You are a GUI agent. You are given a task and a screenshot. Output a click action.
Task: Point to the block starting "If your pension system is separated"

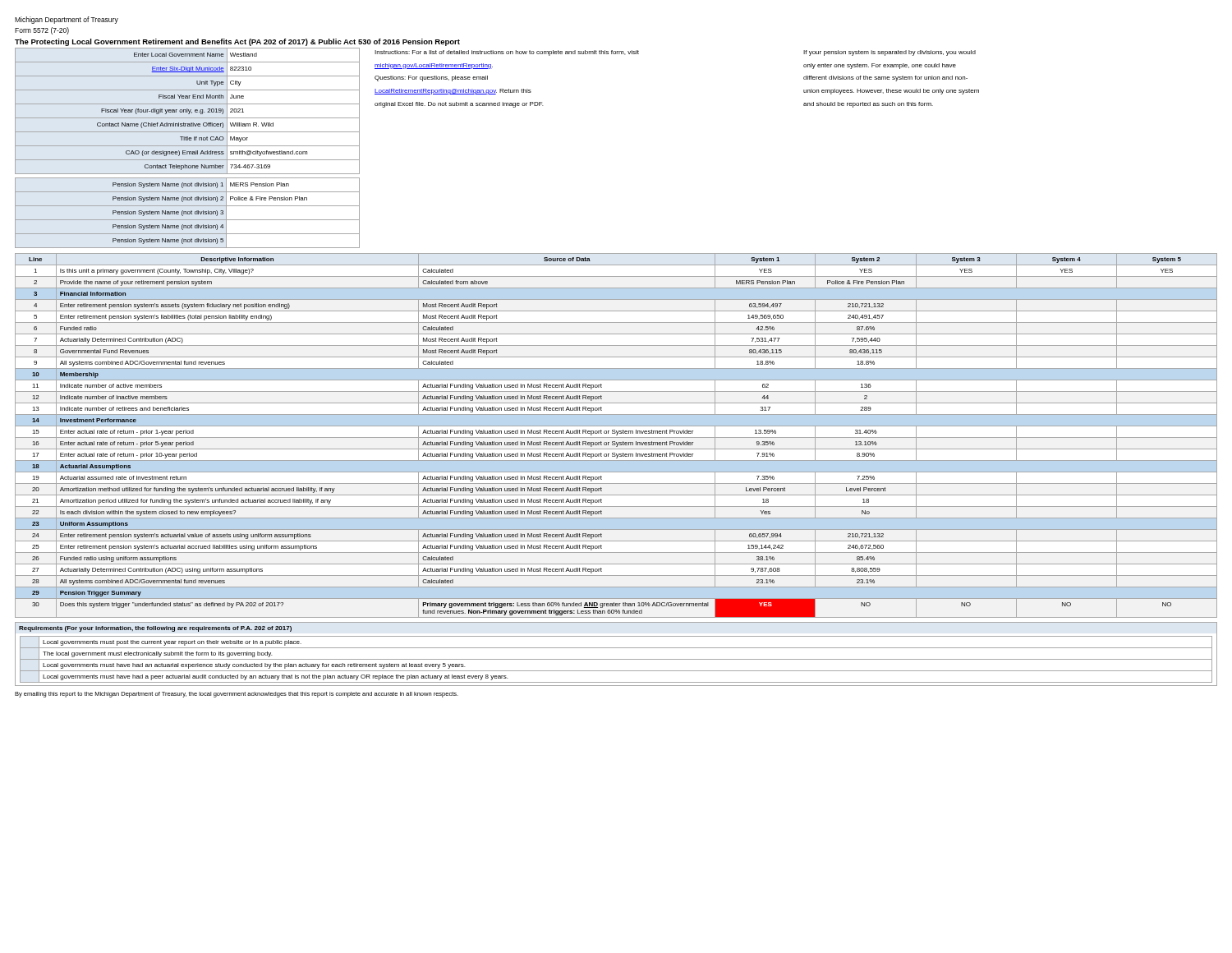pos(890,53)
